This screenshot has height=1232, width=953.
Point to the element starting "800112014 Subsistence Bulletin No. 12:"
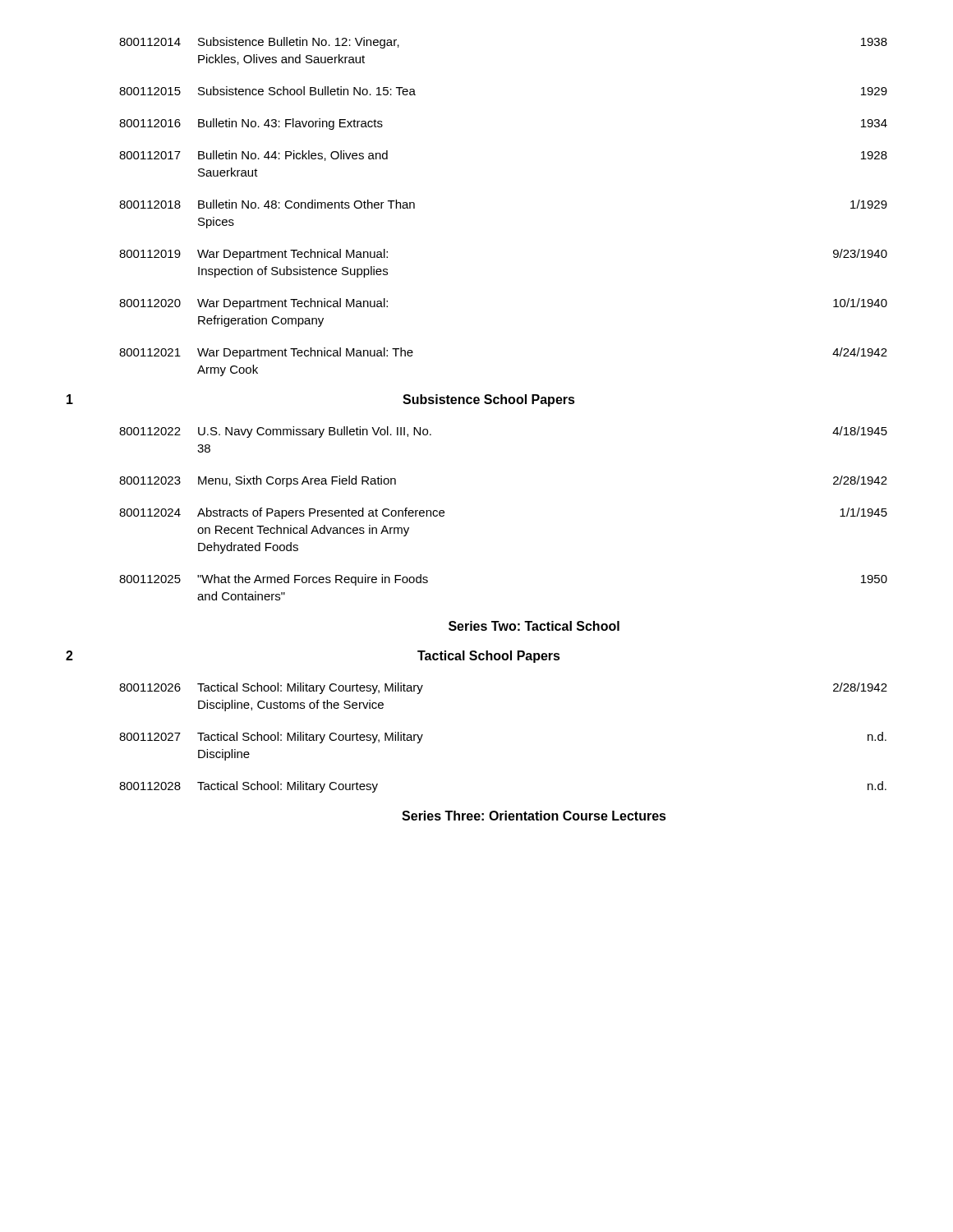(150, 42)
